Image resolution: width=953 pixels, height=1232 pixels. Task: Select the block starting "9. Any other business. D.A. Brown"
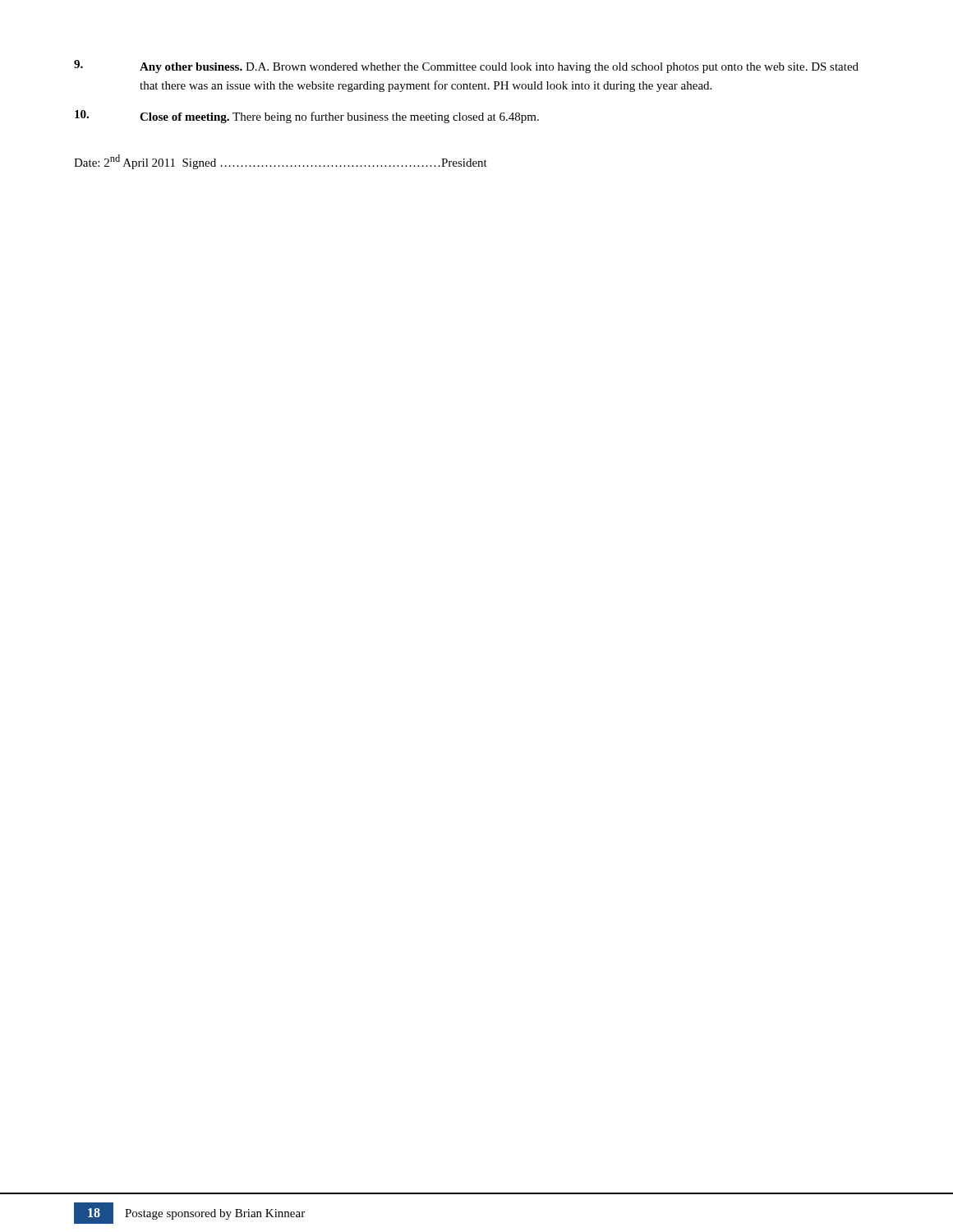[476, 76]
